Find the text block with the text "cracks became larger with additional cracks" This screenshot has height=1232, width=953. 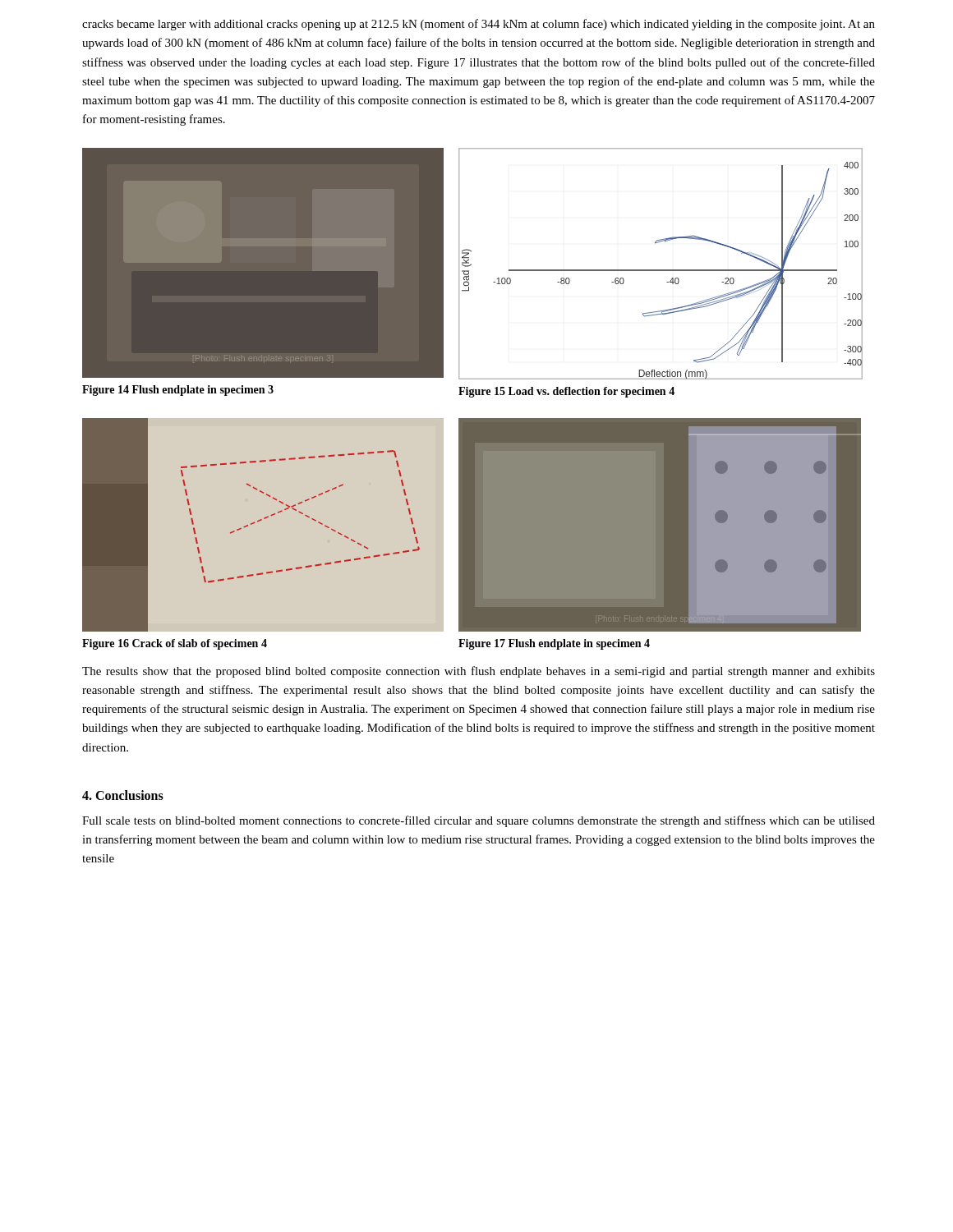coord(479,72)
